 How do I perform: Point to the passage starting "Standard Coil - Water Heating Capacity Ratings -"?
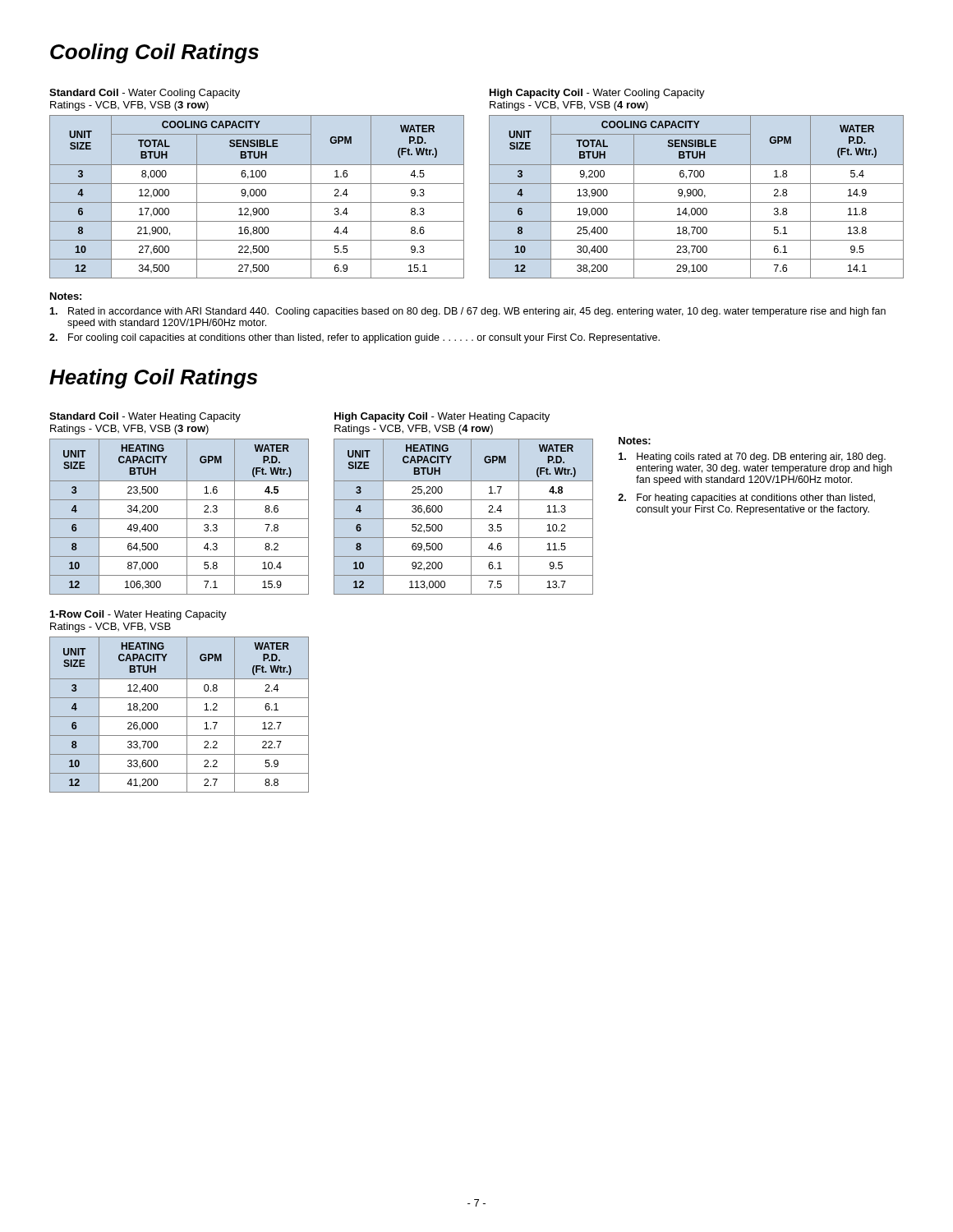145,422
